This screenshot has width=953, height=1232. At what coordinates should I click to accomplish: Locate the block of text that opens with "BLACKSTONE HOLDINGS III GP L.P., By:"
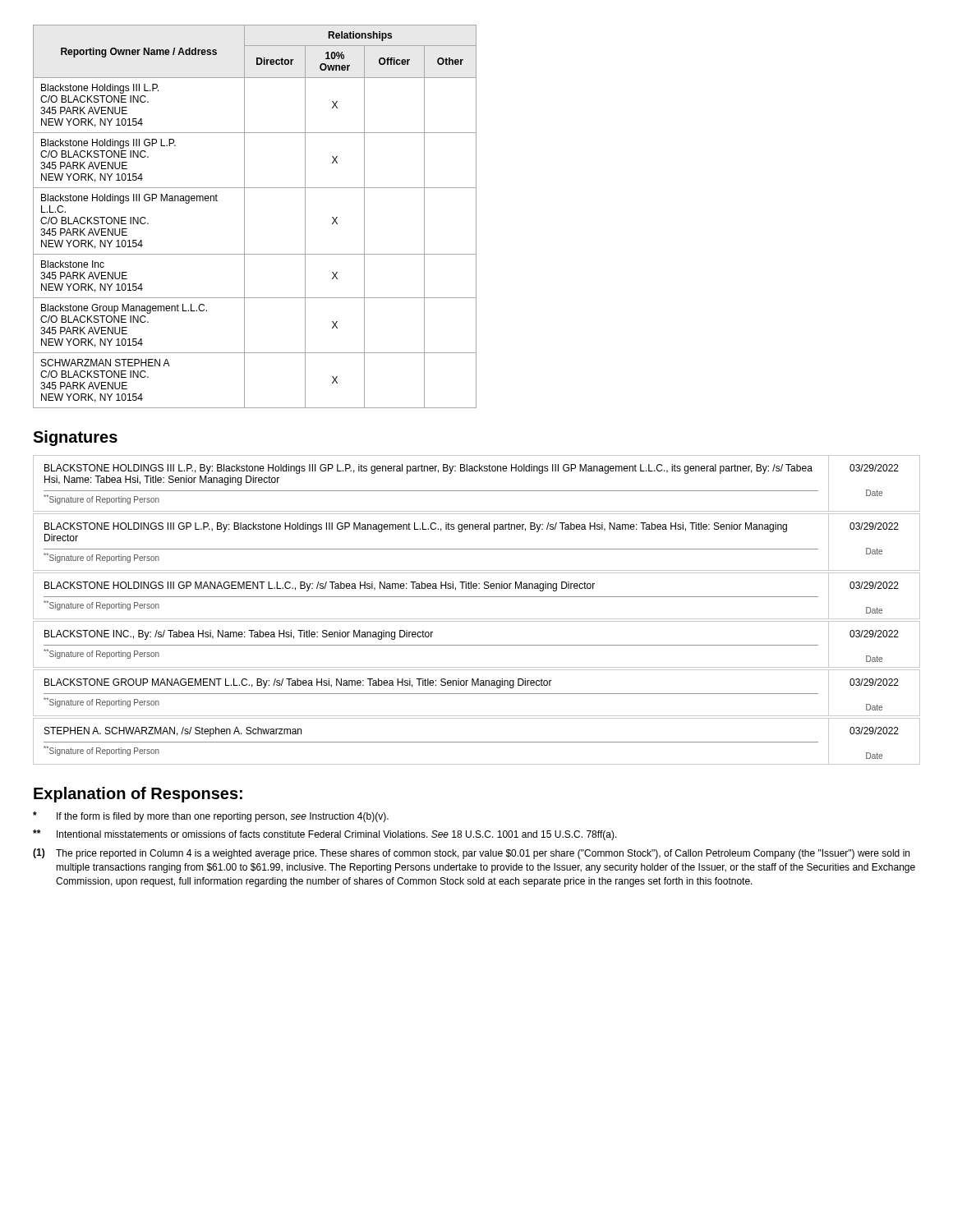[x=476, y=542]
